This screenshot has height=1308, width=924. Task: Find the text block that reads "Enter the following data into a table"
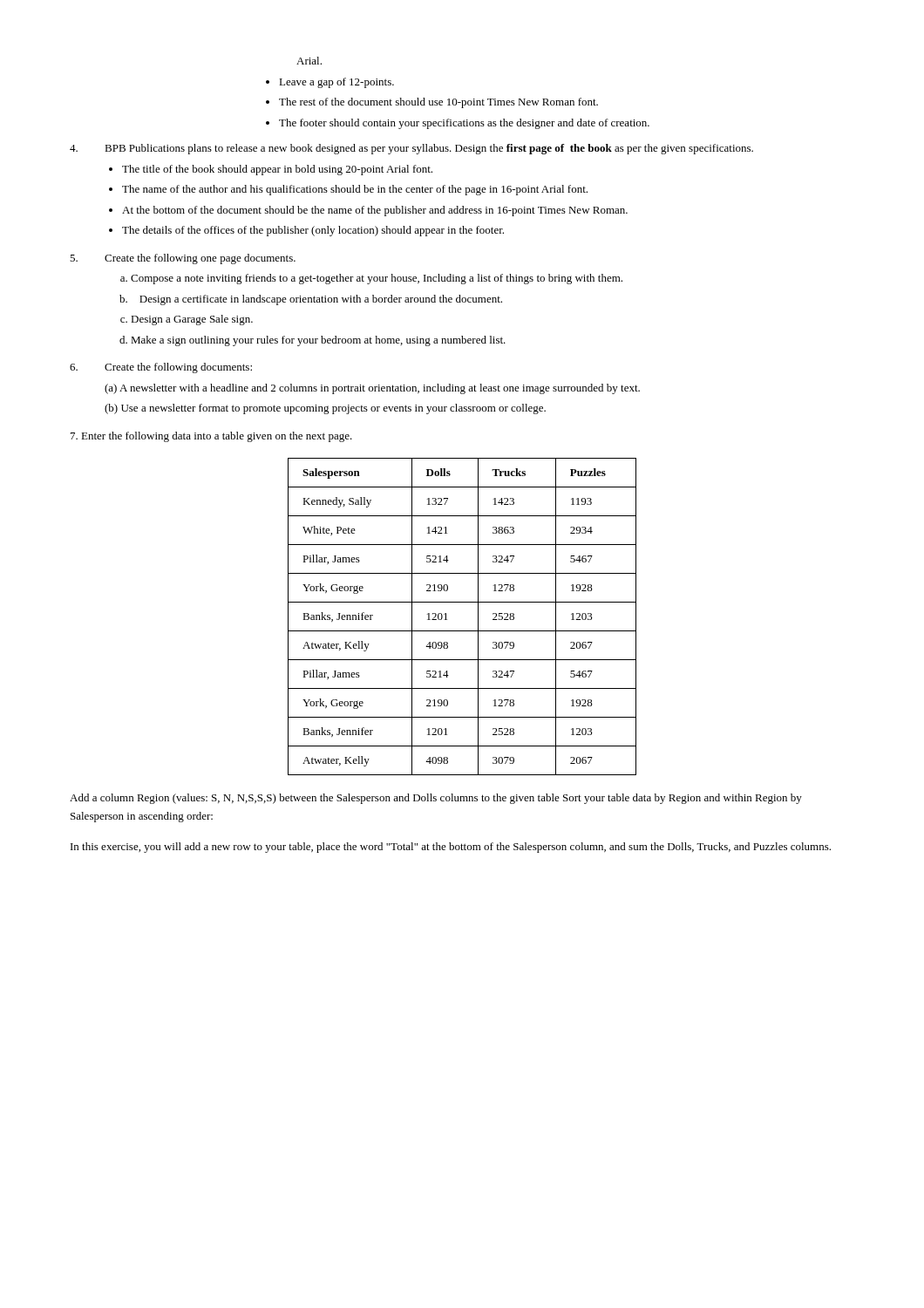point(211,435)
